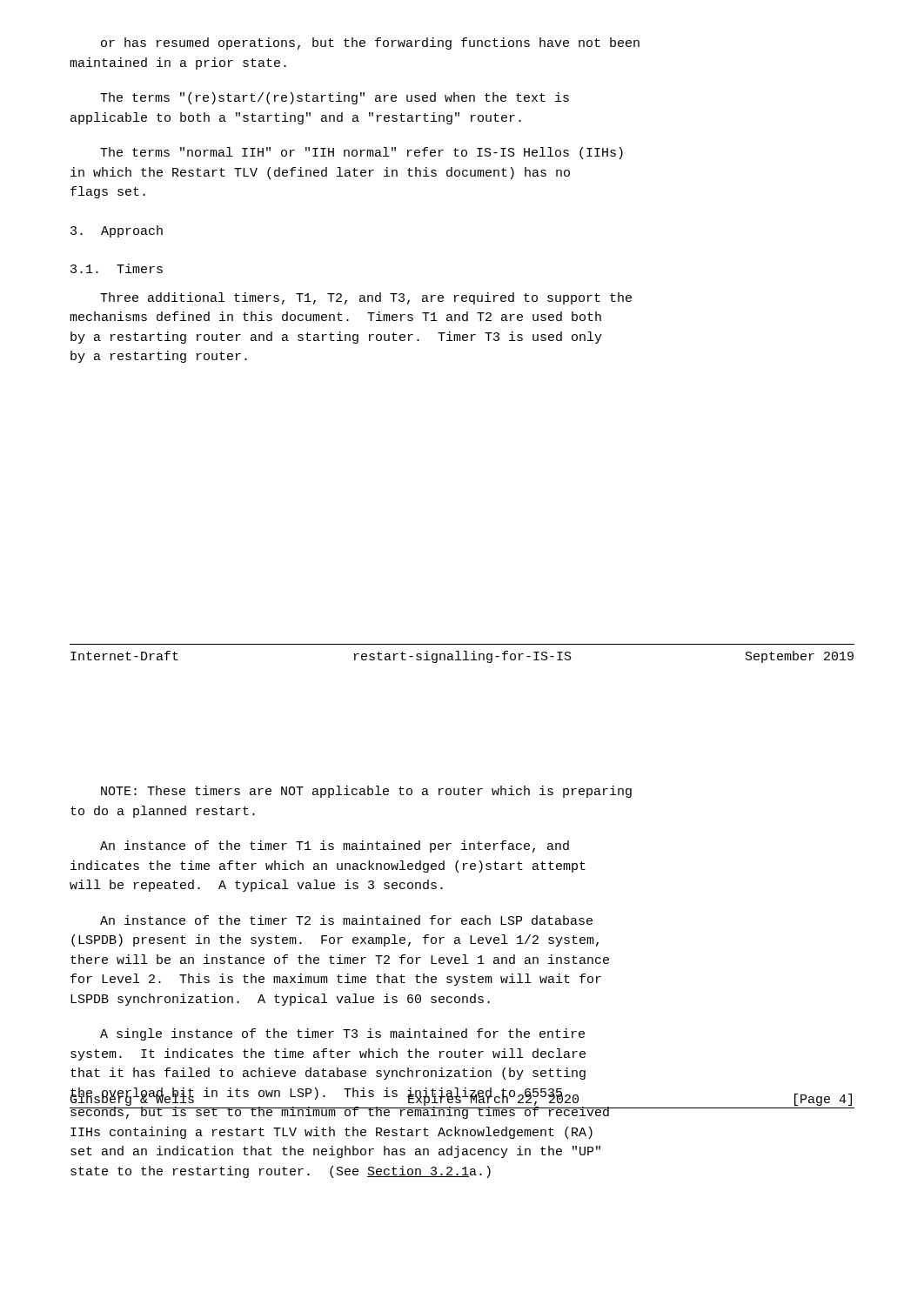Image resolution: width=924 pixels, height=1305 pixels.
Task: Find the text block starting "A single instance of the timer"
Action: click(x=340, y=1103)
